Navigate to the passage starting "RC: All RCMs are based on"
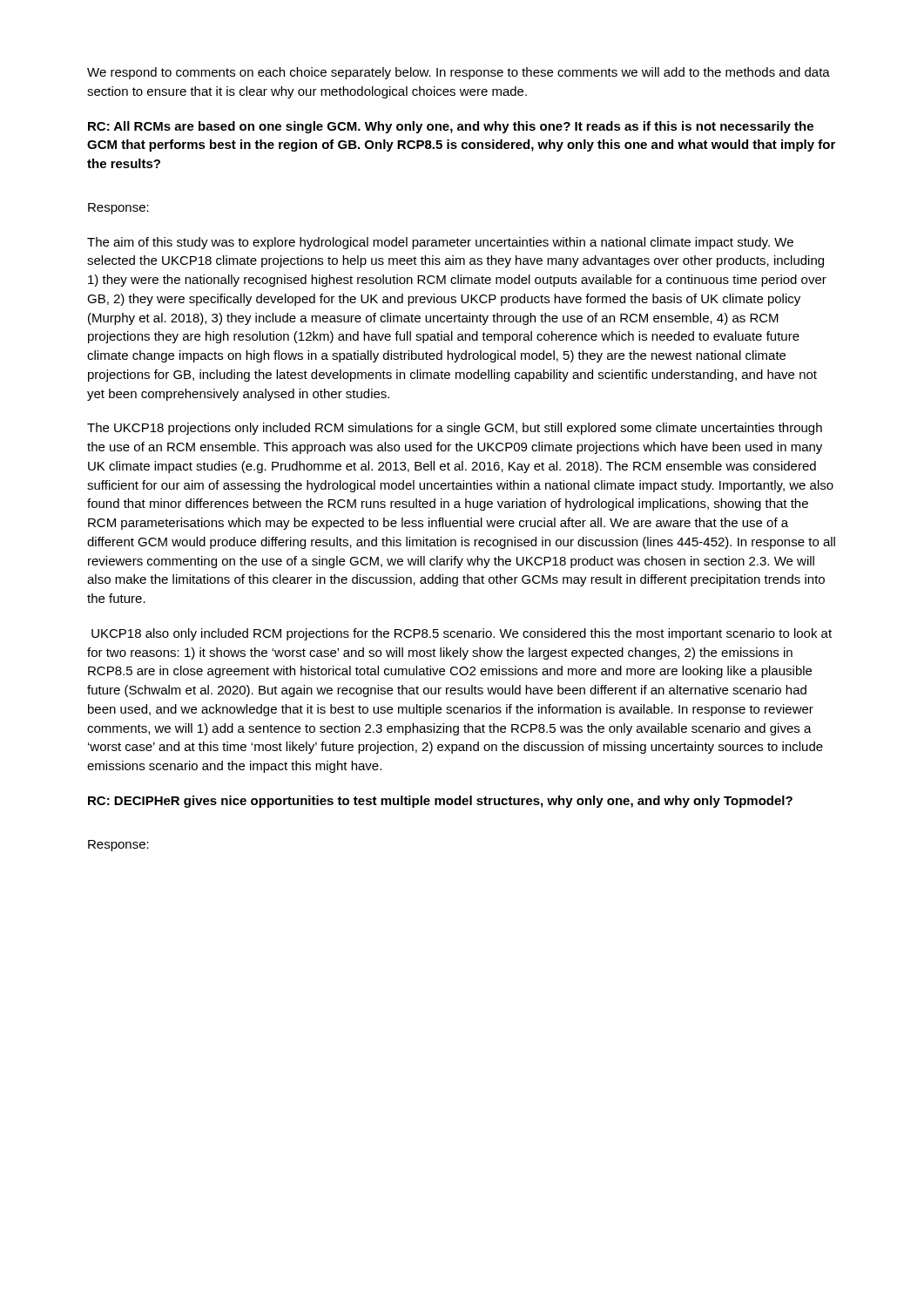Viewport: 924px width, 1307px height. pyautogui.click(x=462, y=145)
